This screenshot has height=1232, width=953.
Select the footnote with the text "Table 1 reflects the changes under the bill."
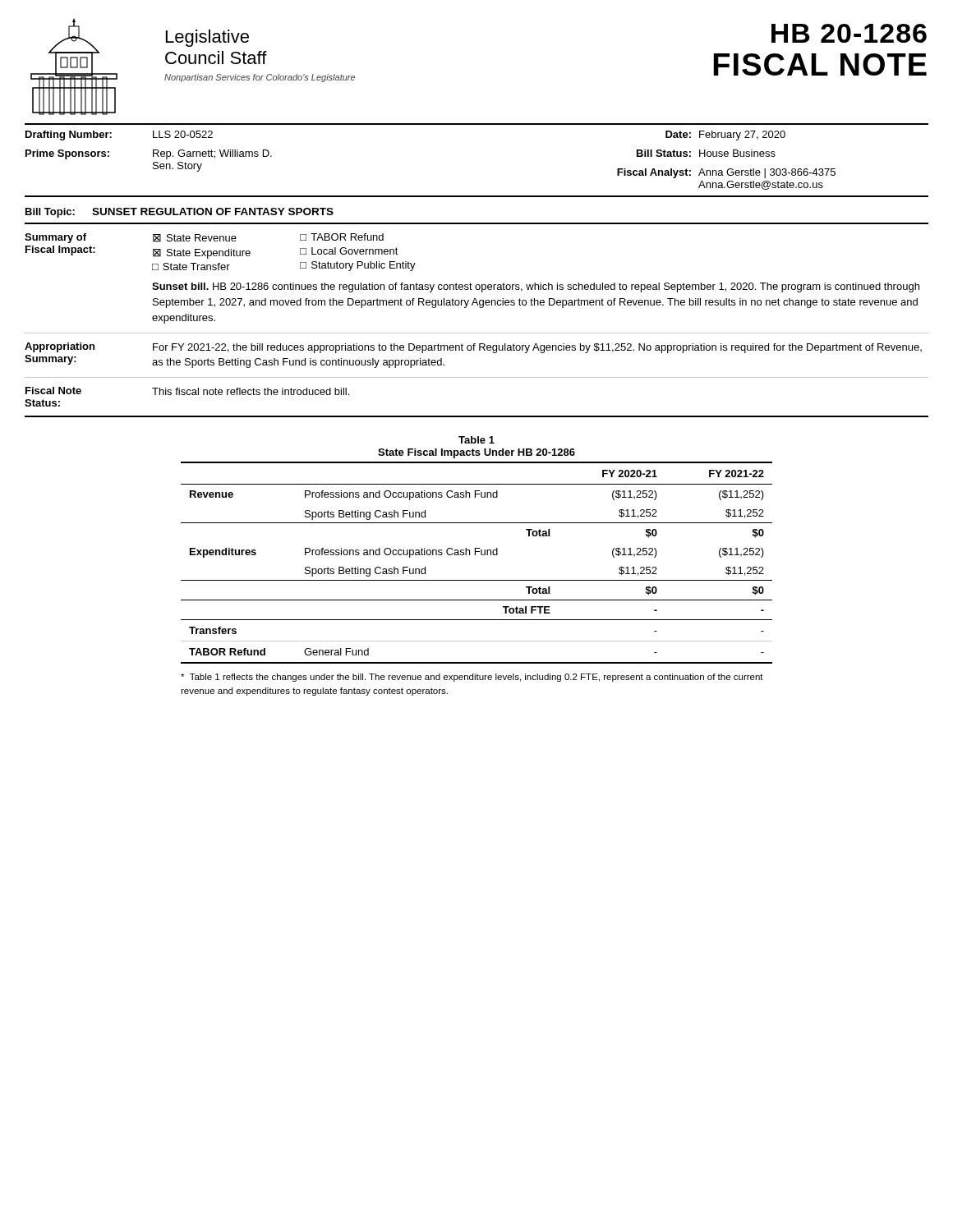coord(472,684)
